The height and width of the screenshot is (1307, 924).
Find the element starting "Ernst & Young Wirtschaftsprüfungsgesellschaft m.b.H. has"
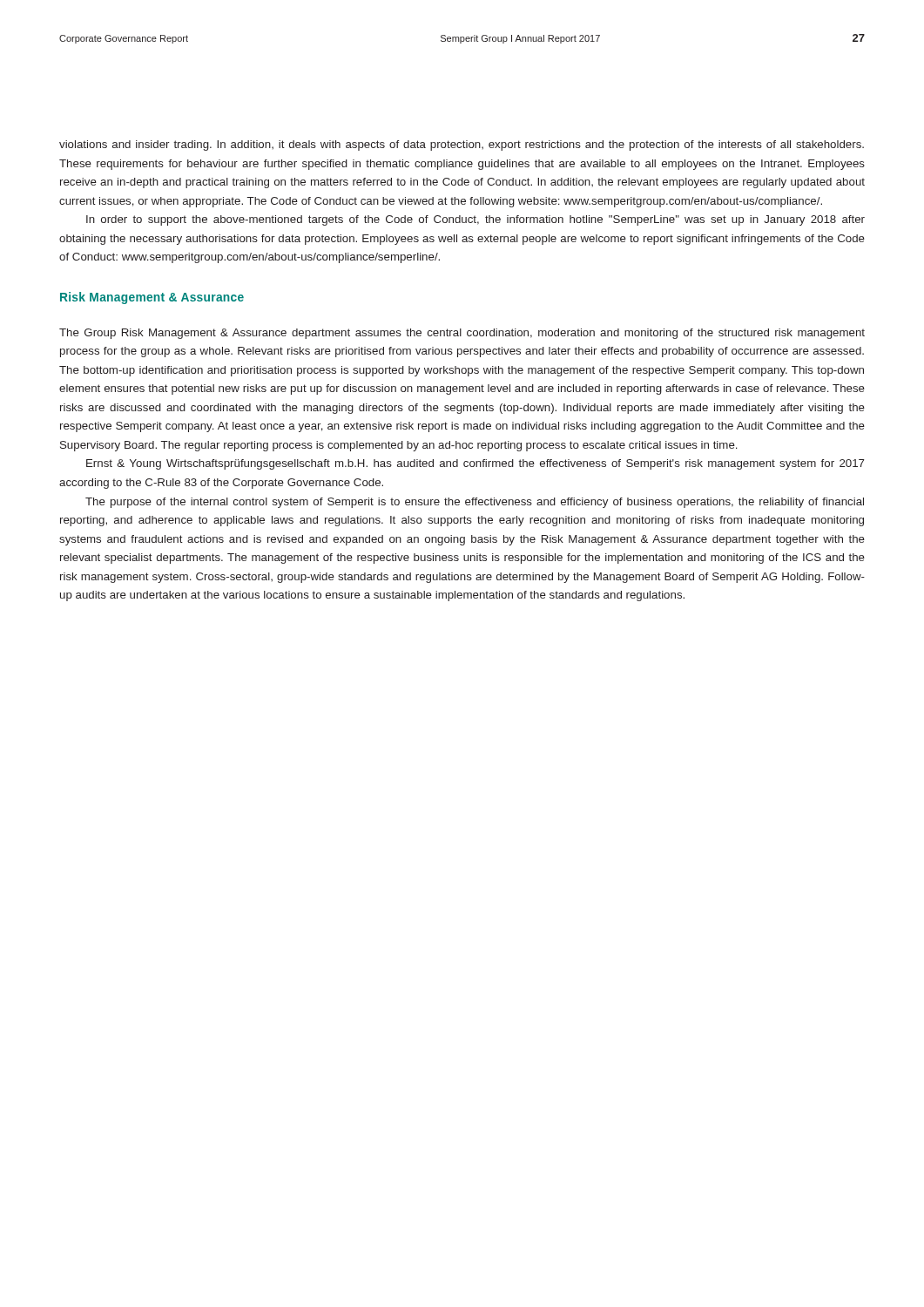(x=462, y=473)
